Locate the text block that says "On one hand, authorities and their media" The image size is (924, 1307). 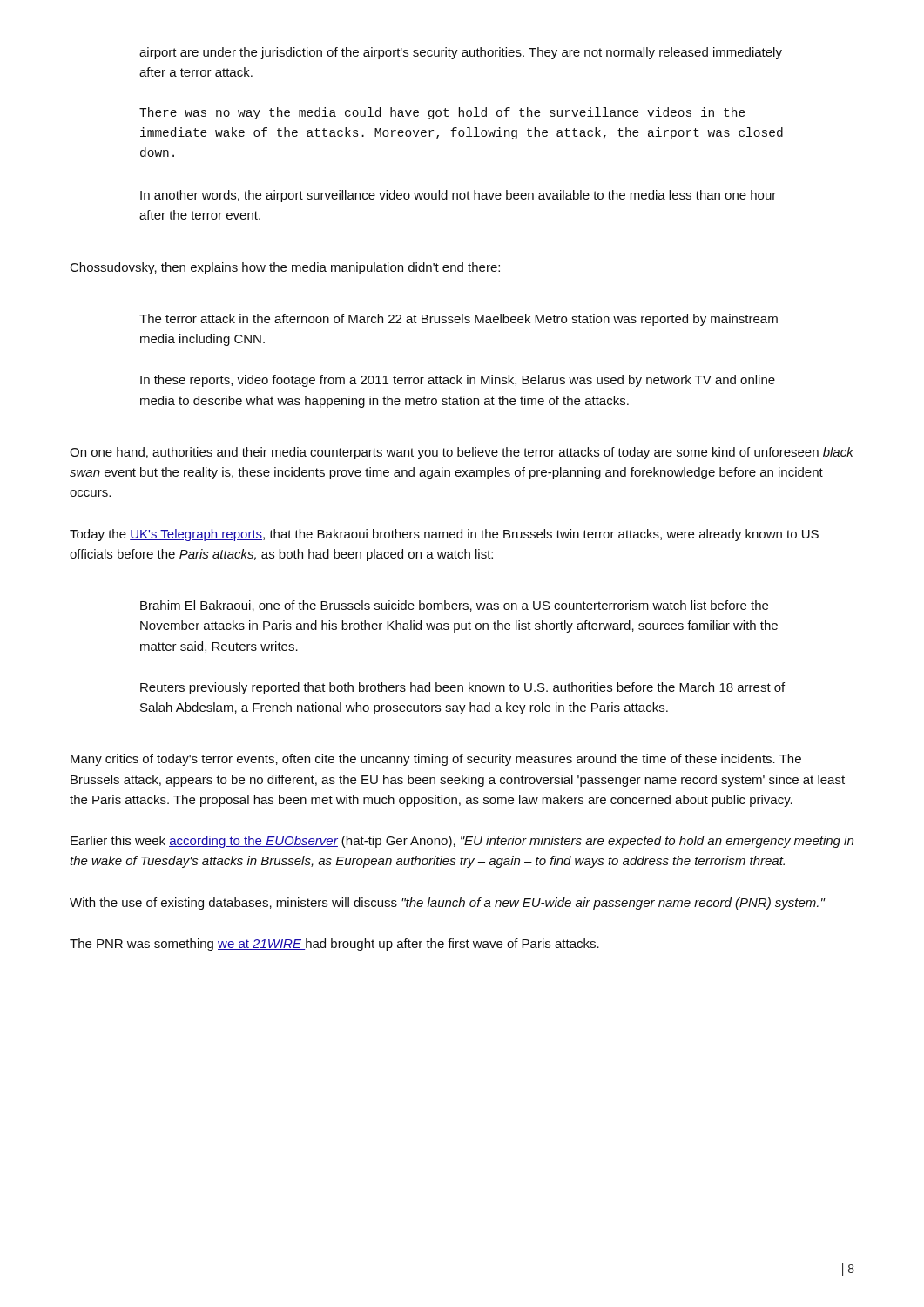pos(462,472)
